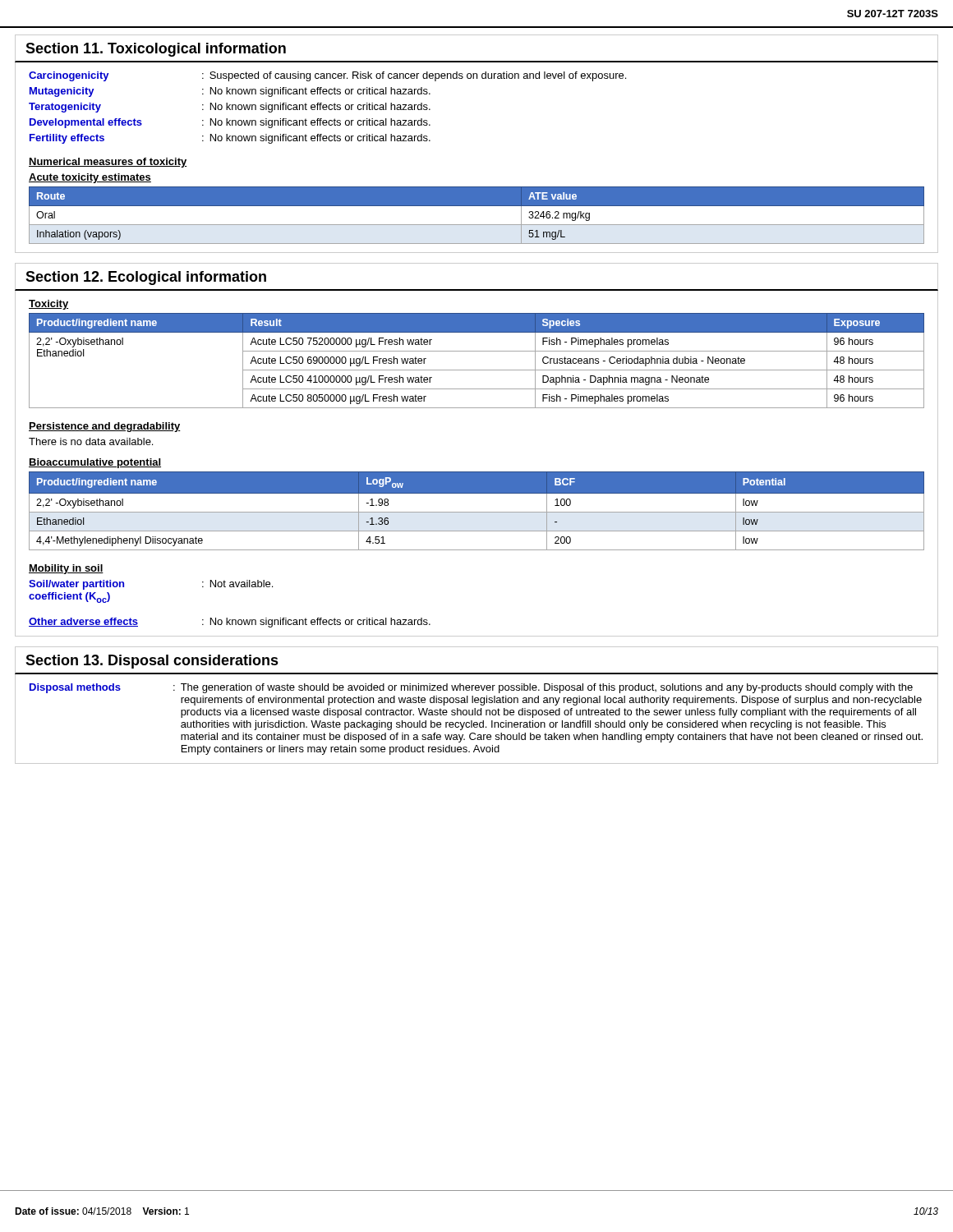Viewport: 953px width, 1232px height.
Task: Find the block starting "Other adverse effects"
Action: tap(230, 623)
